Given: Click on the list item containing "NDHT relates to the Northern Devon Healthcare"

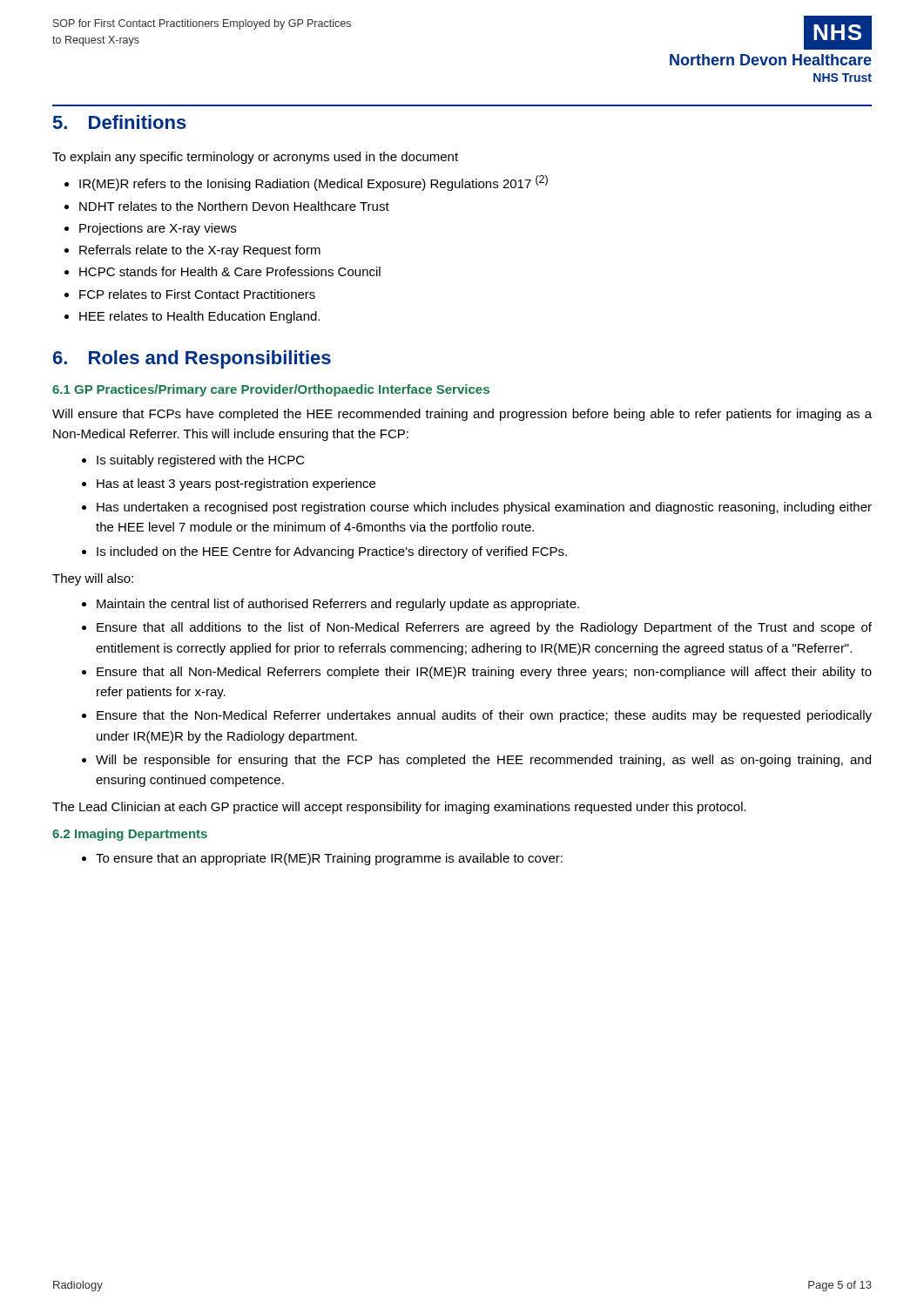Looking at the screenshot, I should [x=234, y=206].
